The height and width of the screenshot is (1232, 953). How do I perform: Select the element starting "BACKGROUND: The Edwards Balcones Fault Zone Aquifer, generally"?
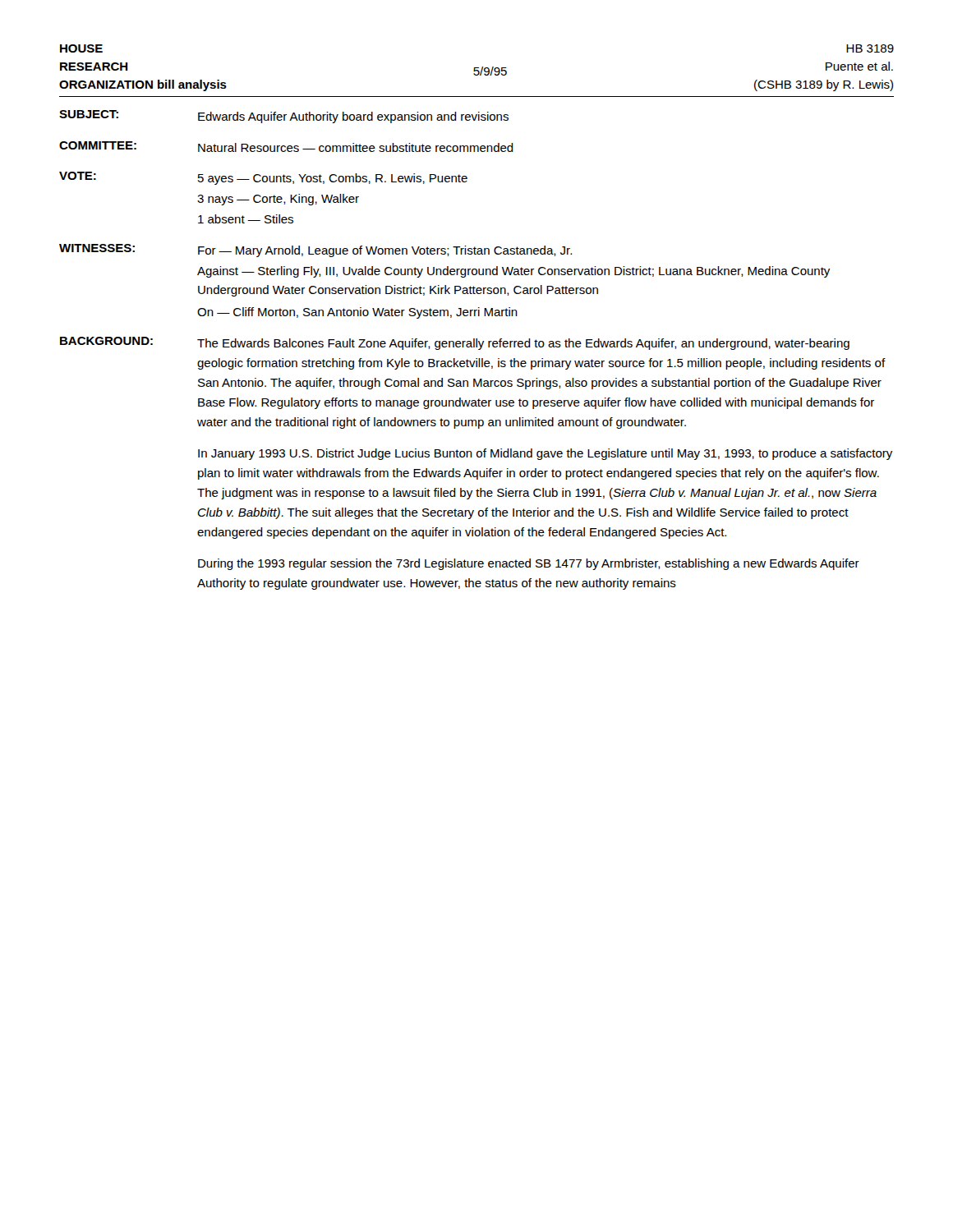(476, 463)
